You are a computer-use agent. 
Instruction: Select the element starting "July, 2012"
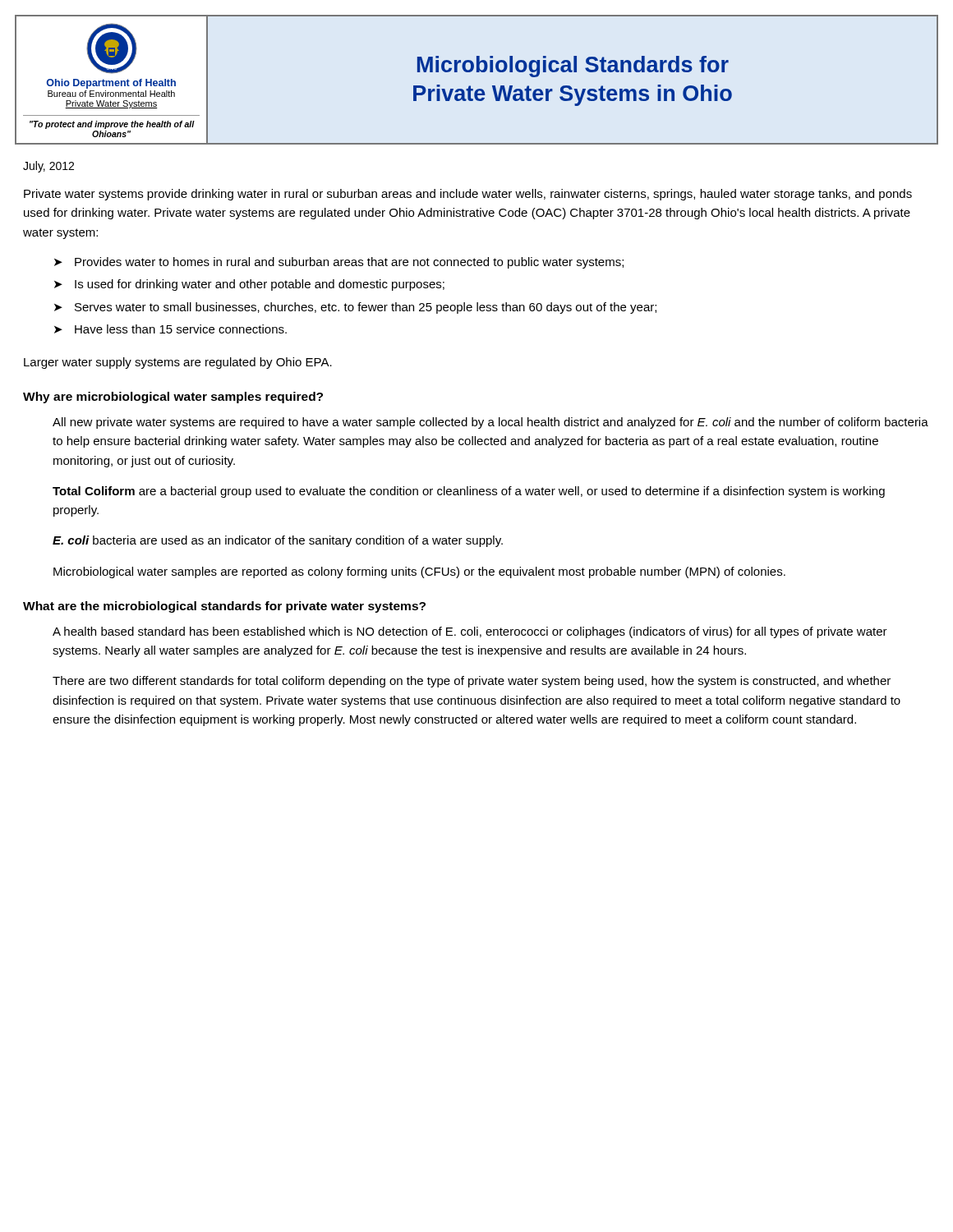[x=49, y=166]
